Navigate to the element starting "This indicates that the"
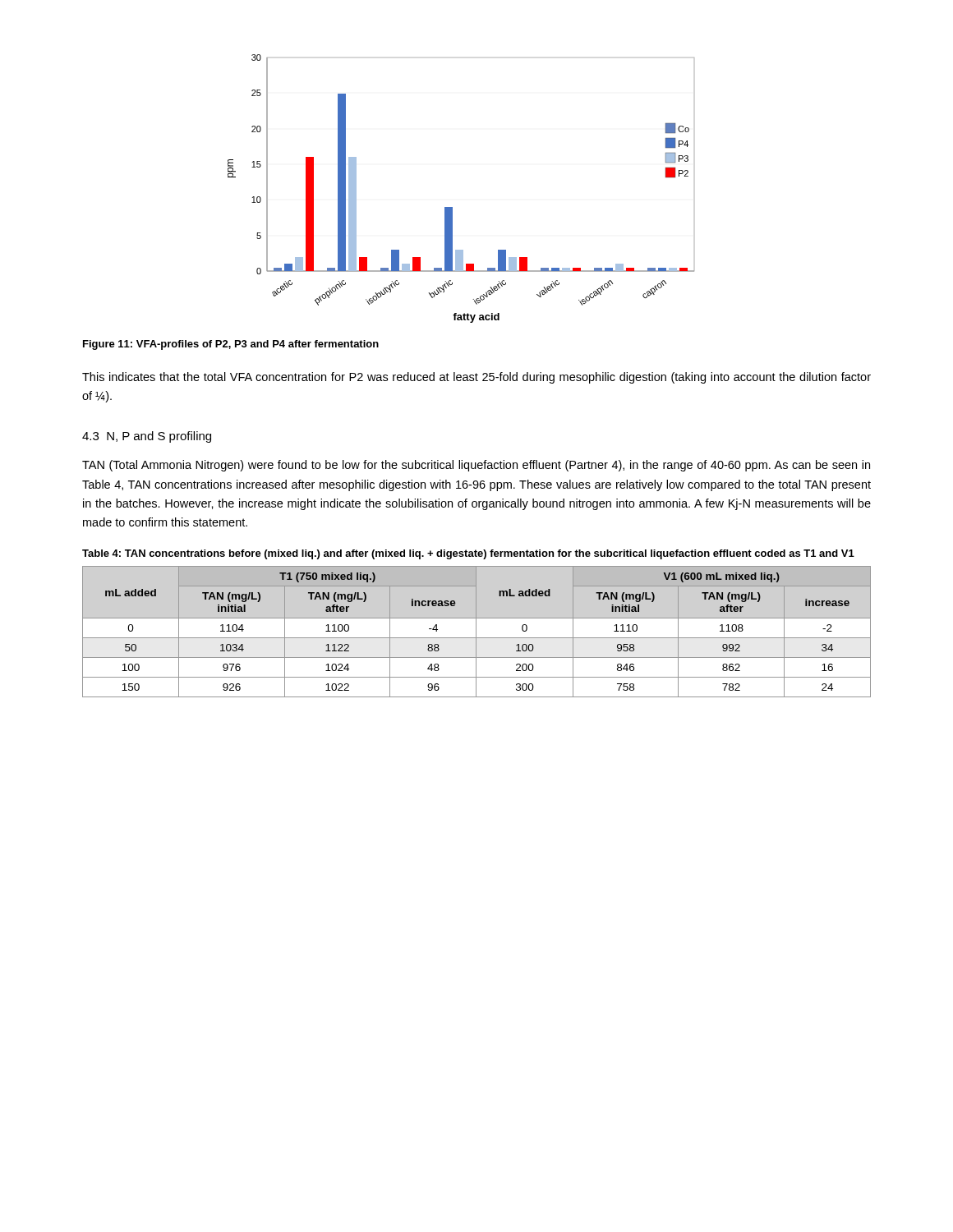953x1232 pixels. (x=476, y=387)
